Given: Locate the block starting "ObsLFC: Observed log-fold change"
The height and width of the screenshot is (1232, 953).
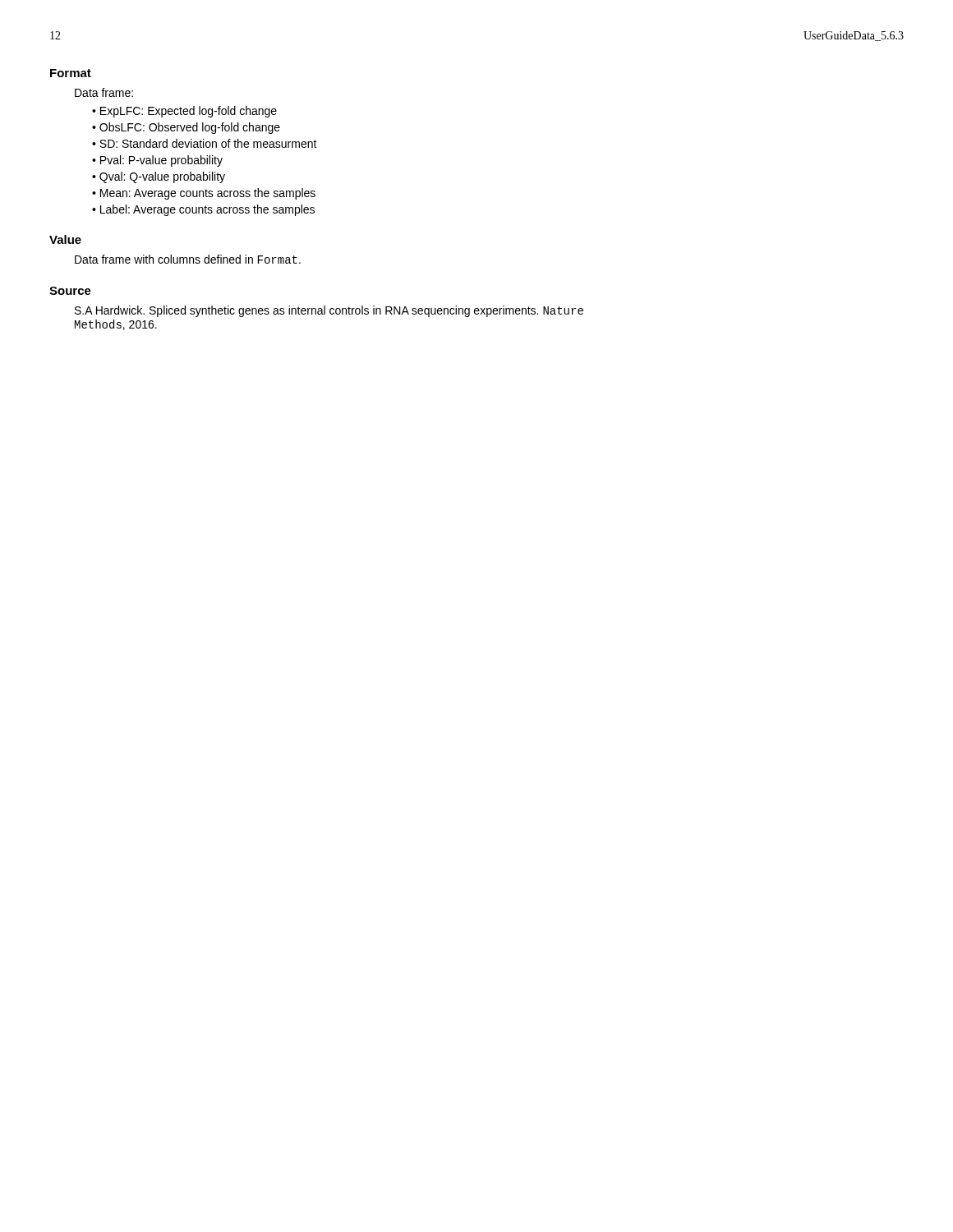Looking at the screenshot, I should pyautogui.click(x=194, y=127).
